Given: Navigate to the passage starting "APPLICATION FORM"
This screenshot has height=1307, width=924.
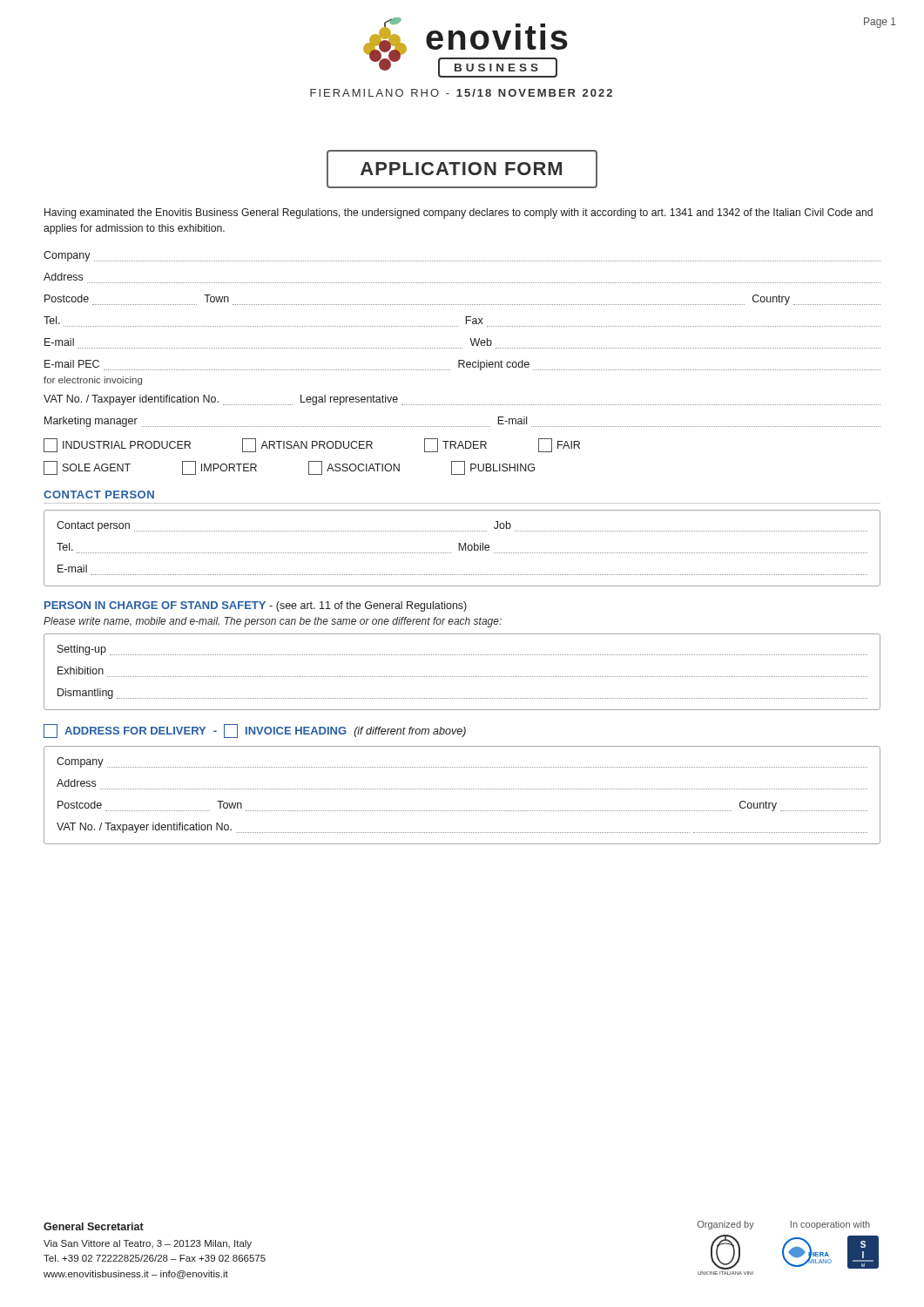Looking at the screenshot, I should pyautogui.click(x=462, y=169).
